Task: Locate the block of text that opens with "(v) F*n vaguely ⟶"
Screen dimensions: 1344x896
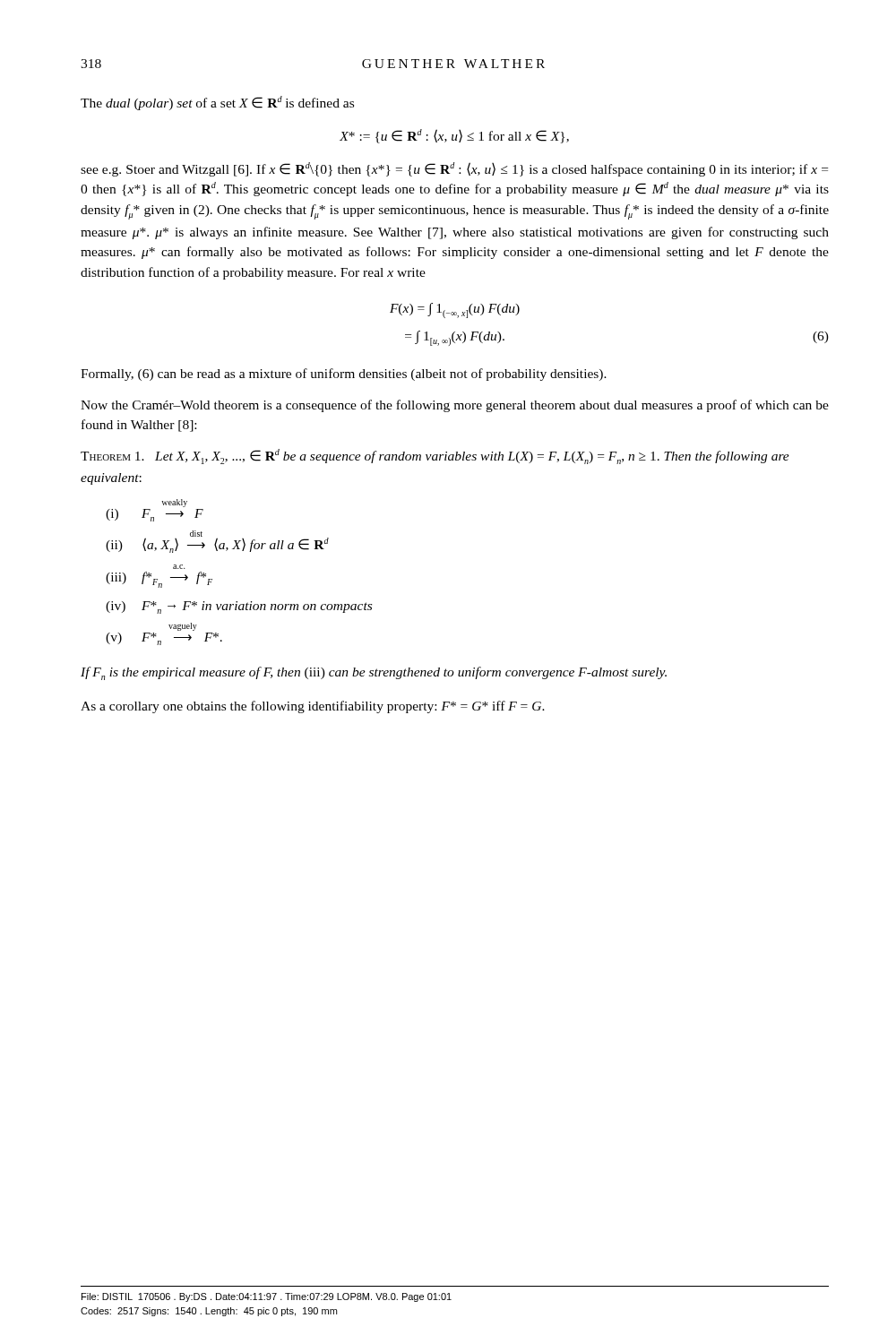Action: [164, 635]
